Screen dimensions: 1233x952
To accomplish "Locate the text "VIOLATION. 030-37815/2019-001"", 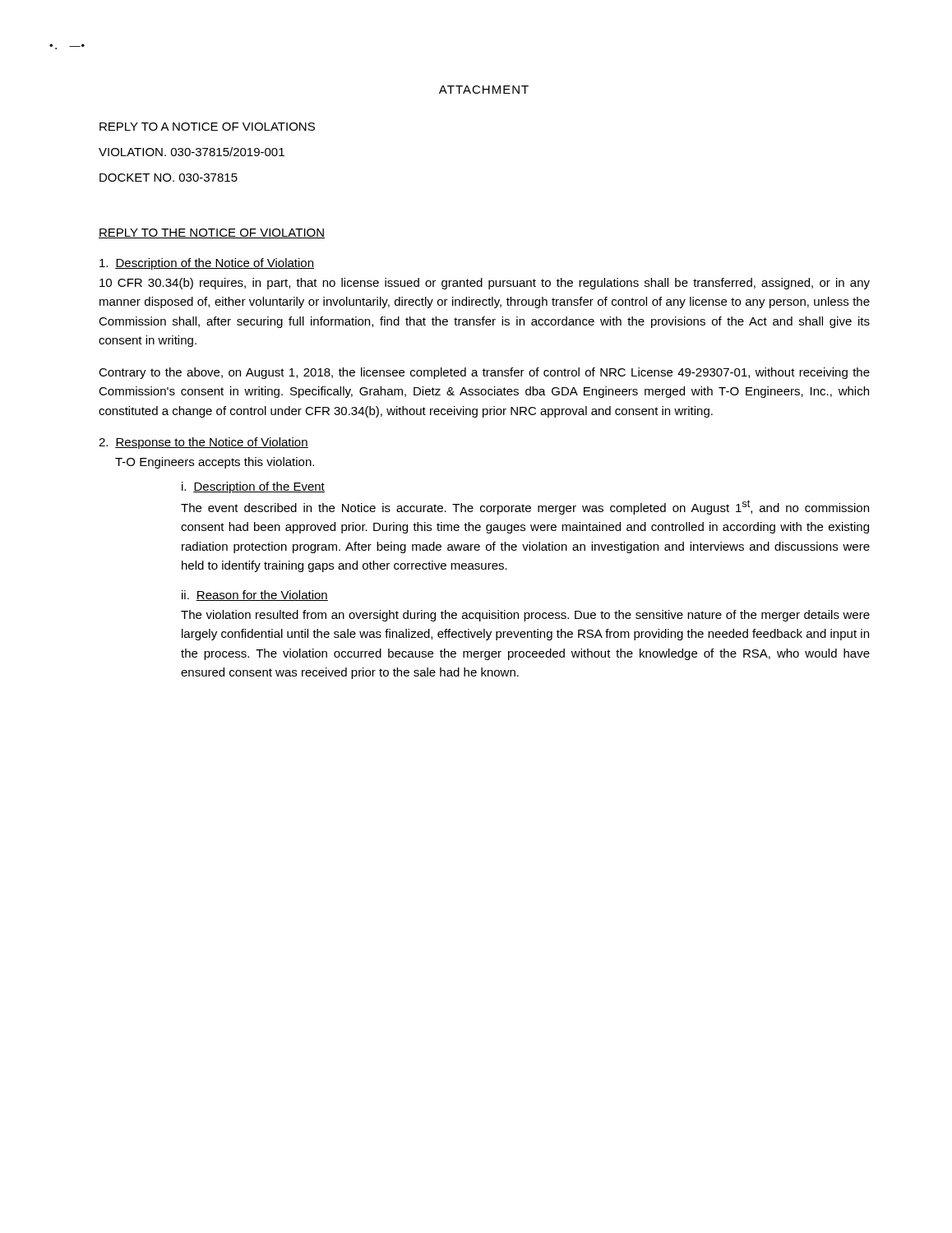I will tap(192, 152).
